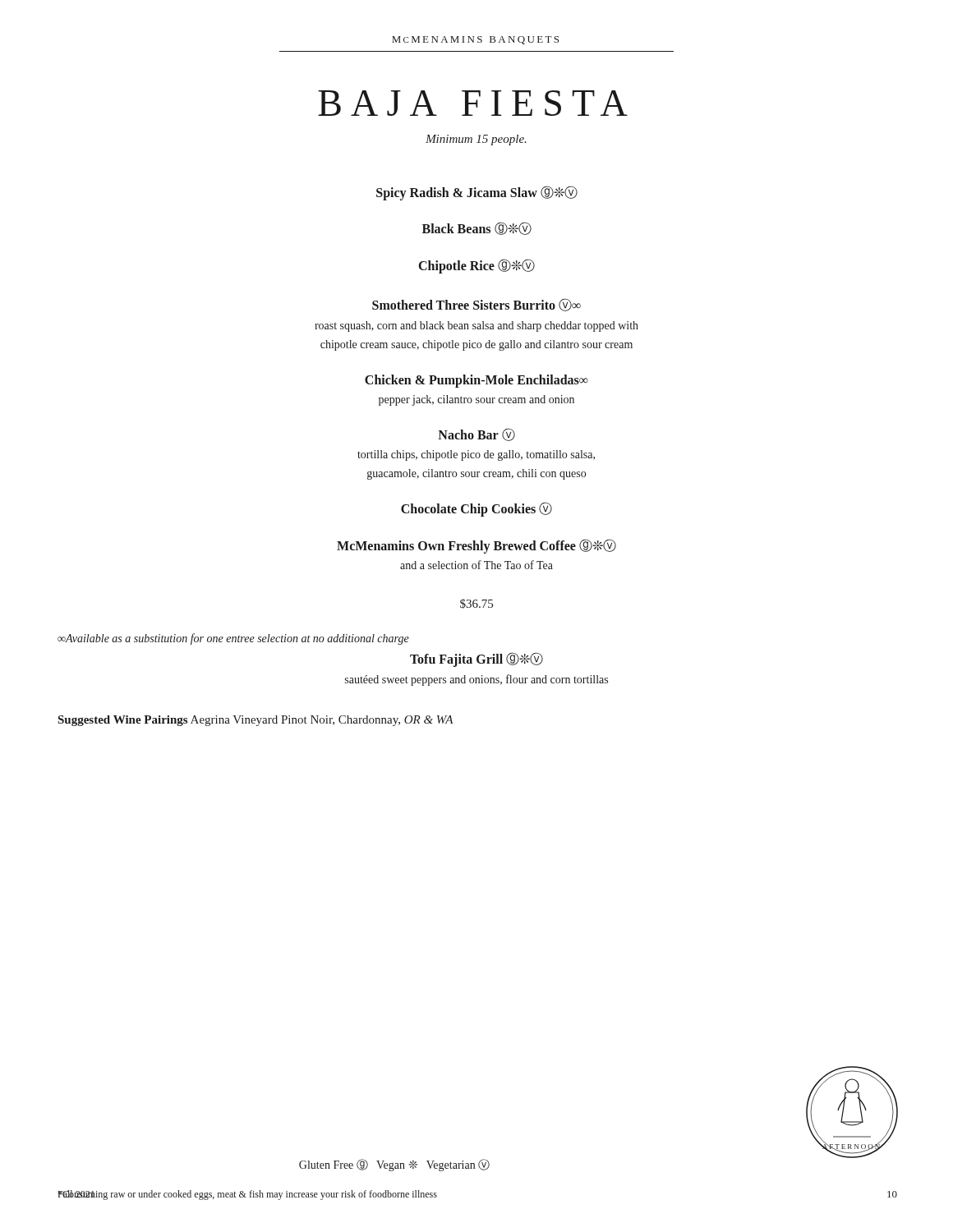Find the block on this page that starts "Gluten Free ⓖ Vegan"
This screenshot has width=953, height=1232.
point(394,1165)
